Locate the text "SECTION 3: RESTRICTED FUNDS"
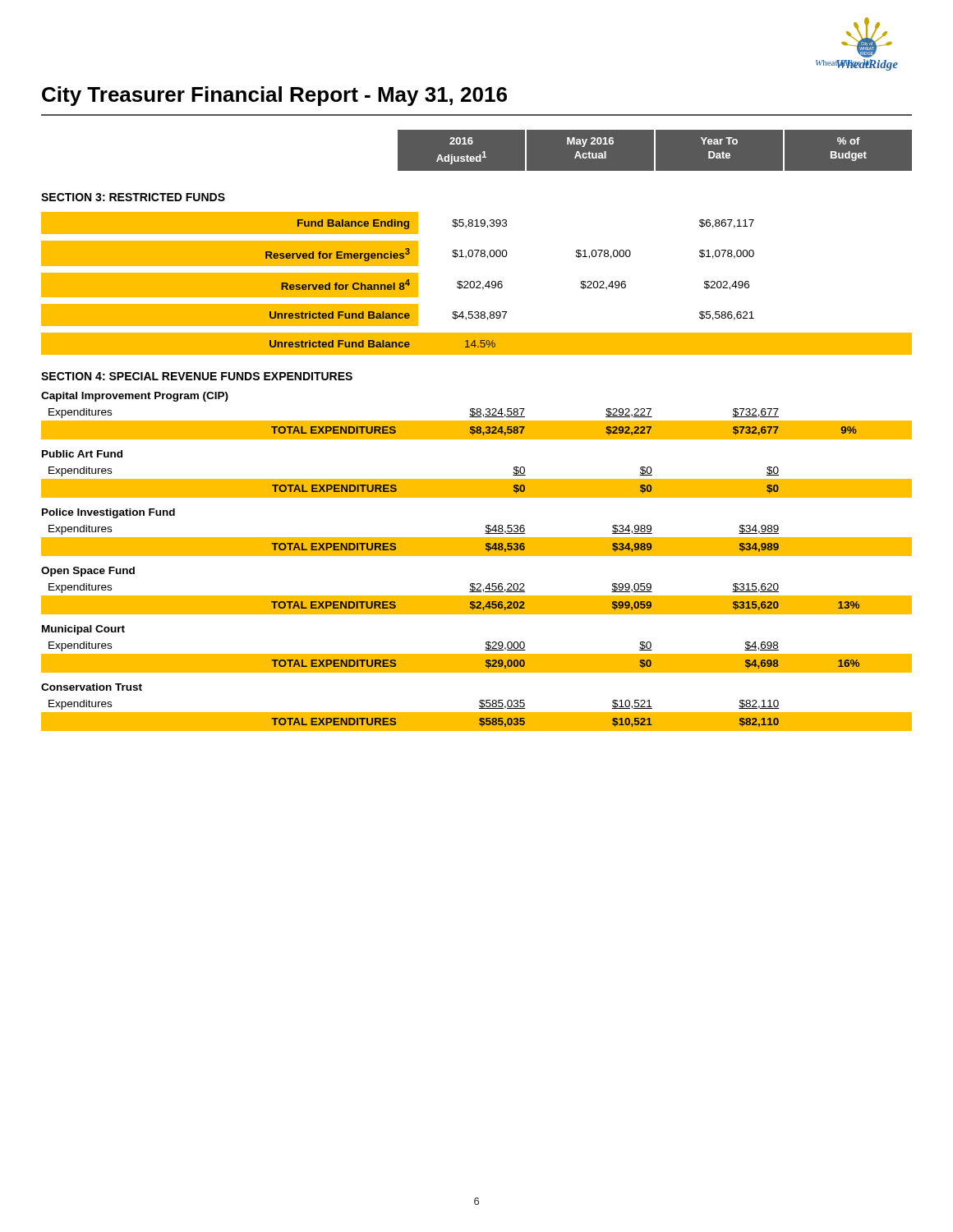 coord(133,197)
